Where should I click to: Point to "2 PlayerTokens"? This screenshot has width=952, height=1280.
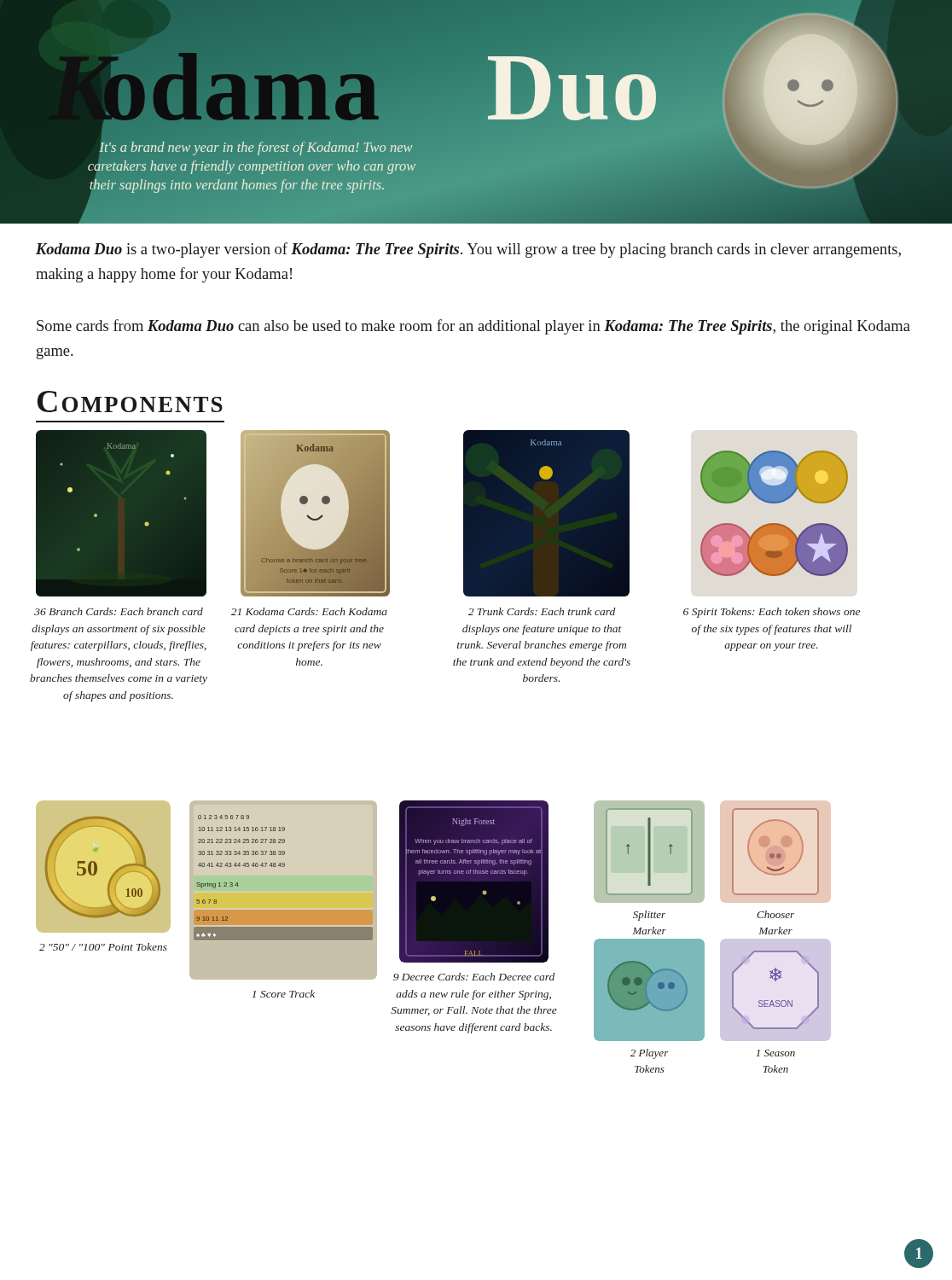(649, 1061)
